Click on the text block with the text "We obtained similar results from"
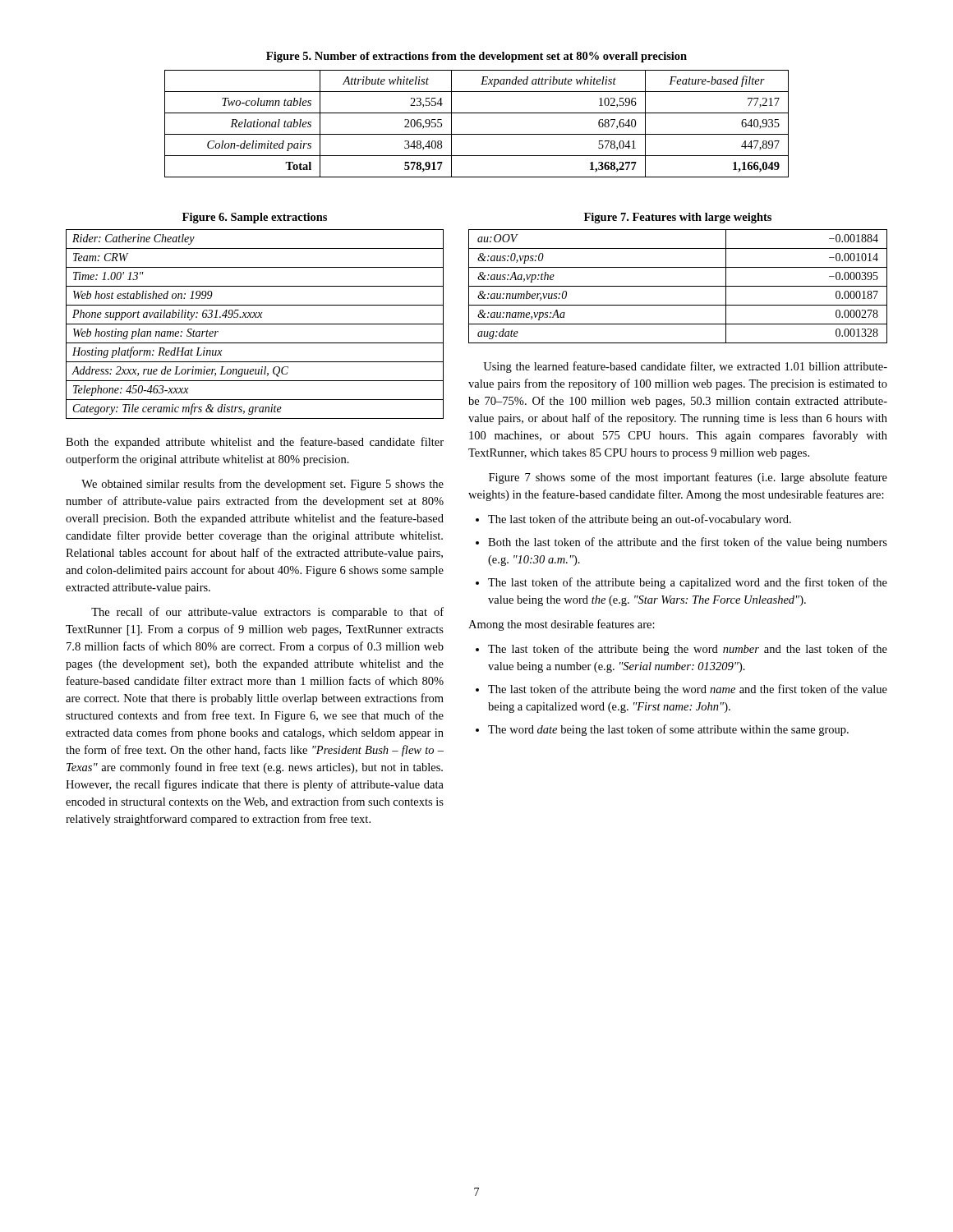953x1232 pixels. coord(255,536)
